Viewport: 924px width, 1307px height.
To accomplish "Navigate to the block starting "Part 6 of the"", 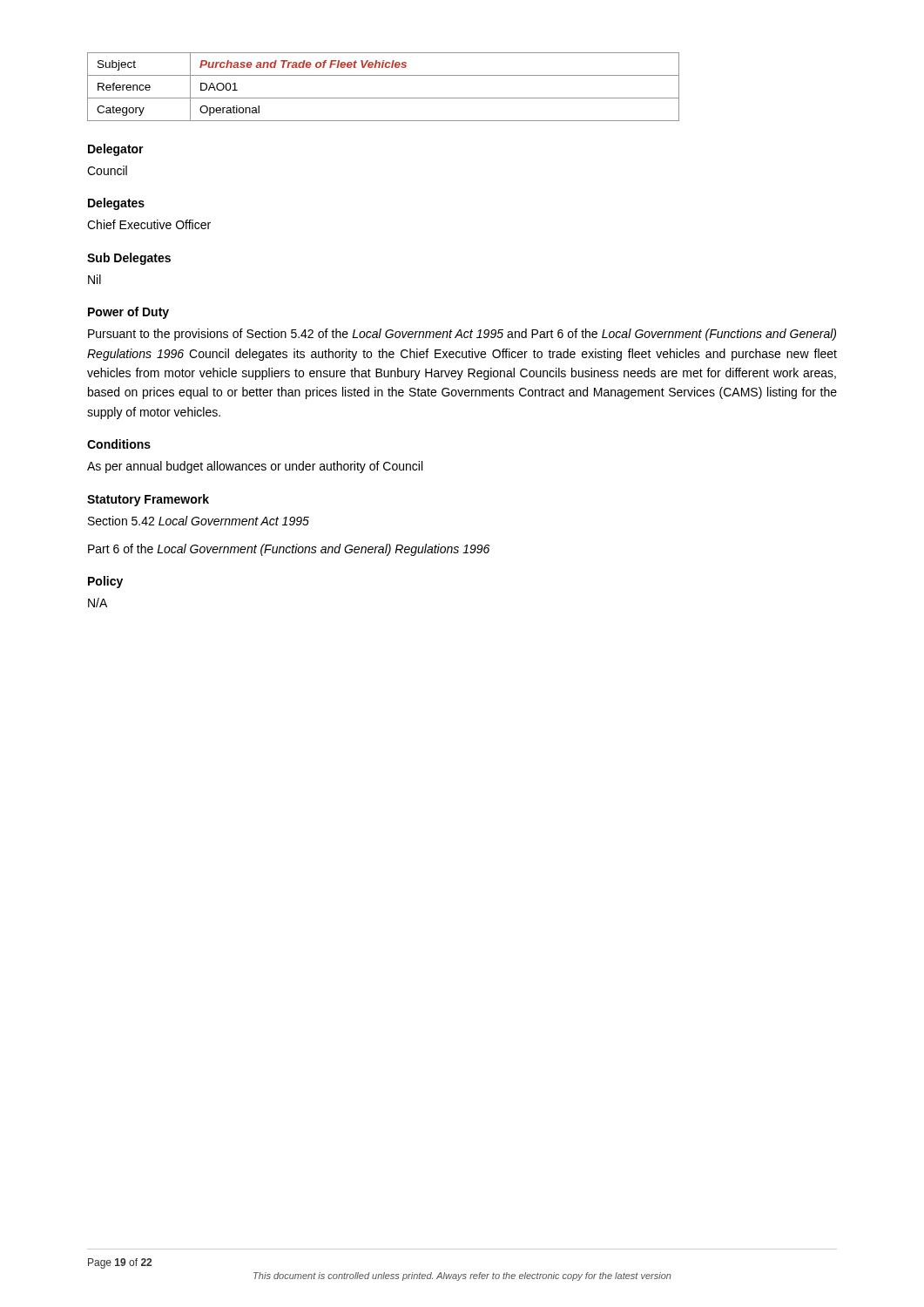I will [x=288, y=549].
